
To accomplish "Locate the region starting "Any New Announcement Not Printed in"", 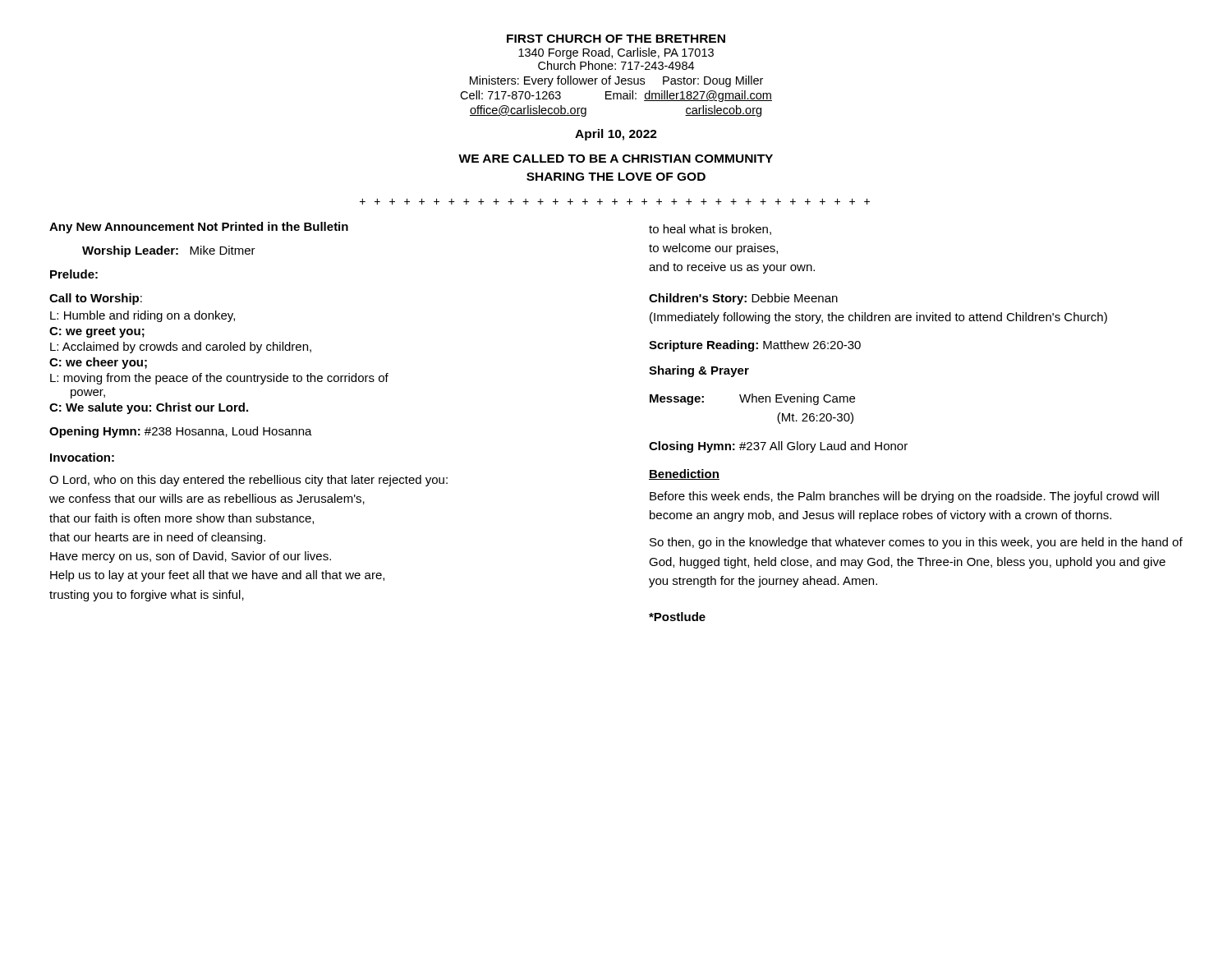I will pos(199,226).
